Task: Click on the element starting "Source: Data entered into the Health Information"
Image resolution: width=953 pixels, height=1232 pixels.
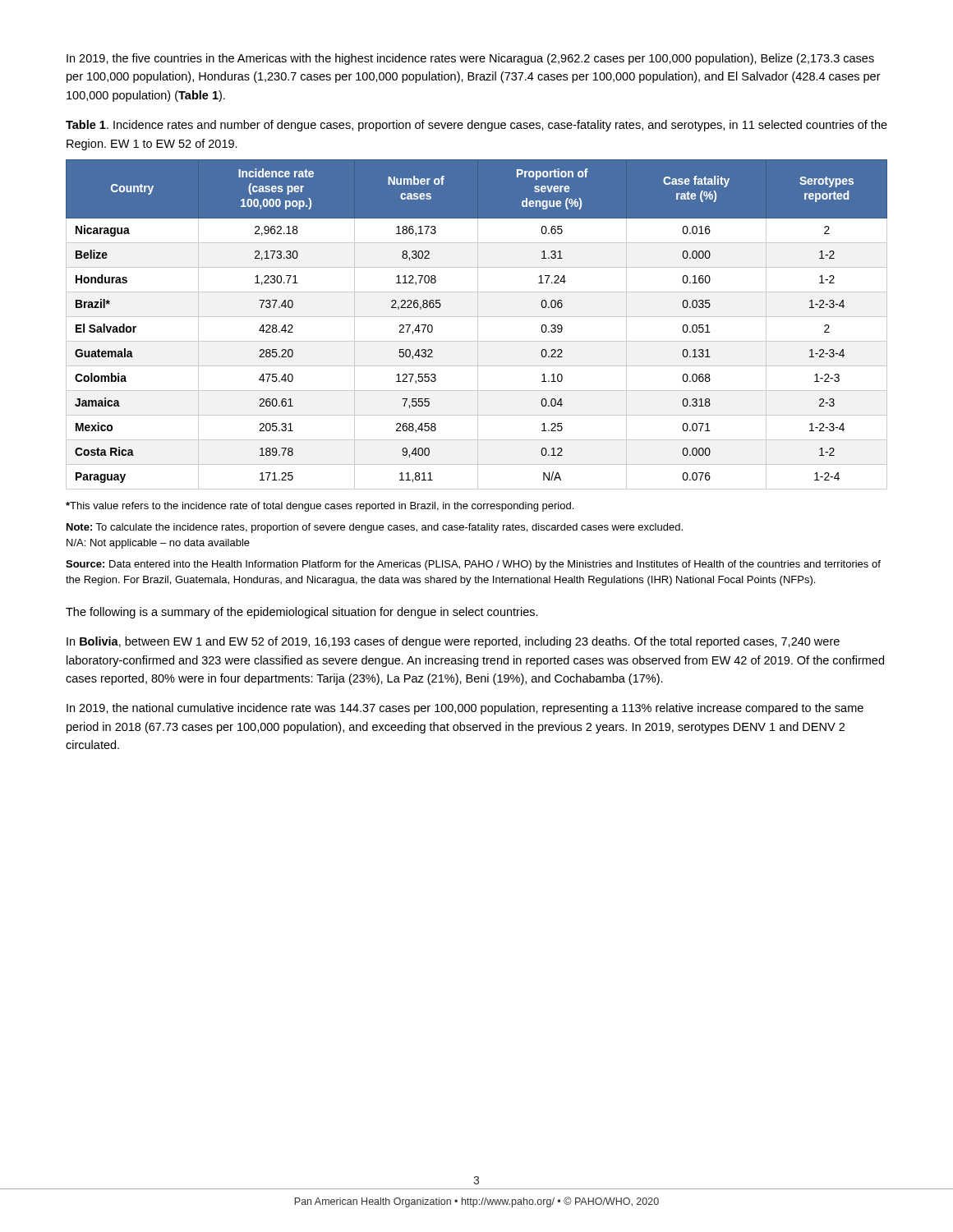Action: point(473,572)
